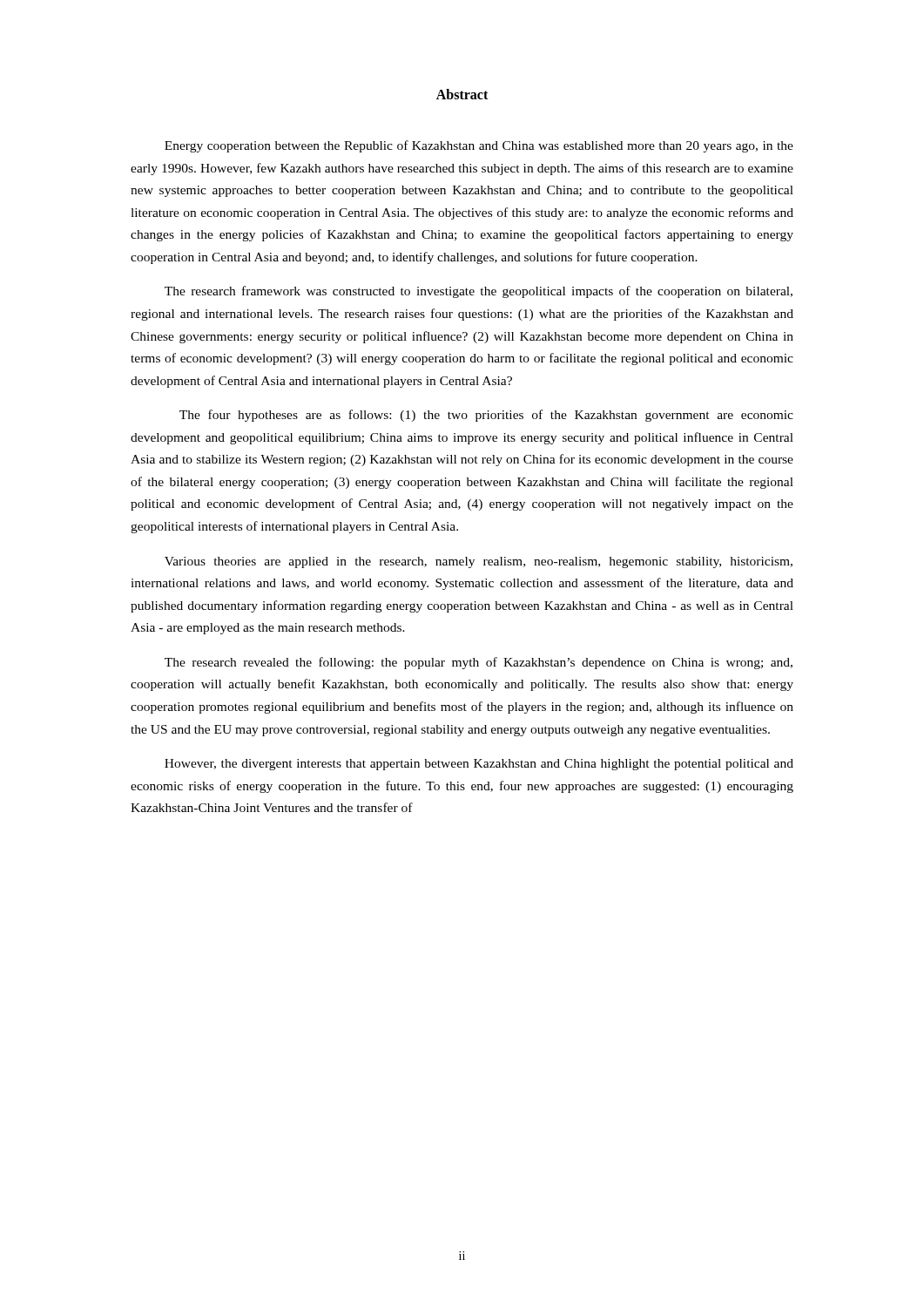Find the block starting "Energy cooperation between the Republic of Kazakhstan and"

[462, 201]
